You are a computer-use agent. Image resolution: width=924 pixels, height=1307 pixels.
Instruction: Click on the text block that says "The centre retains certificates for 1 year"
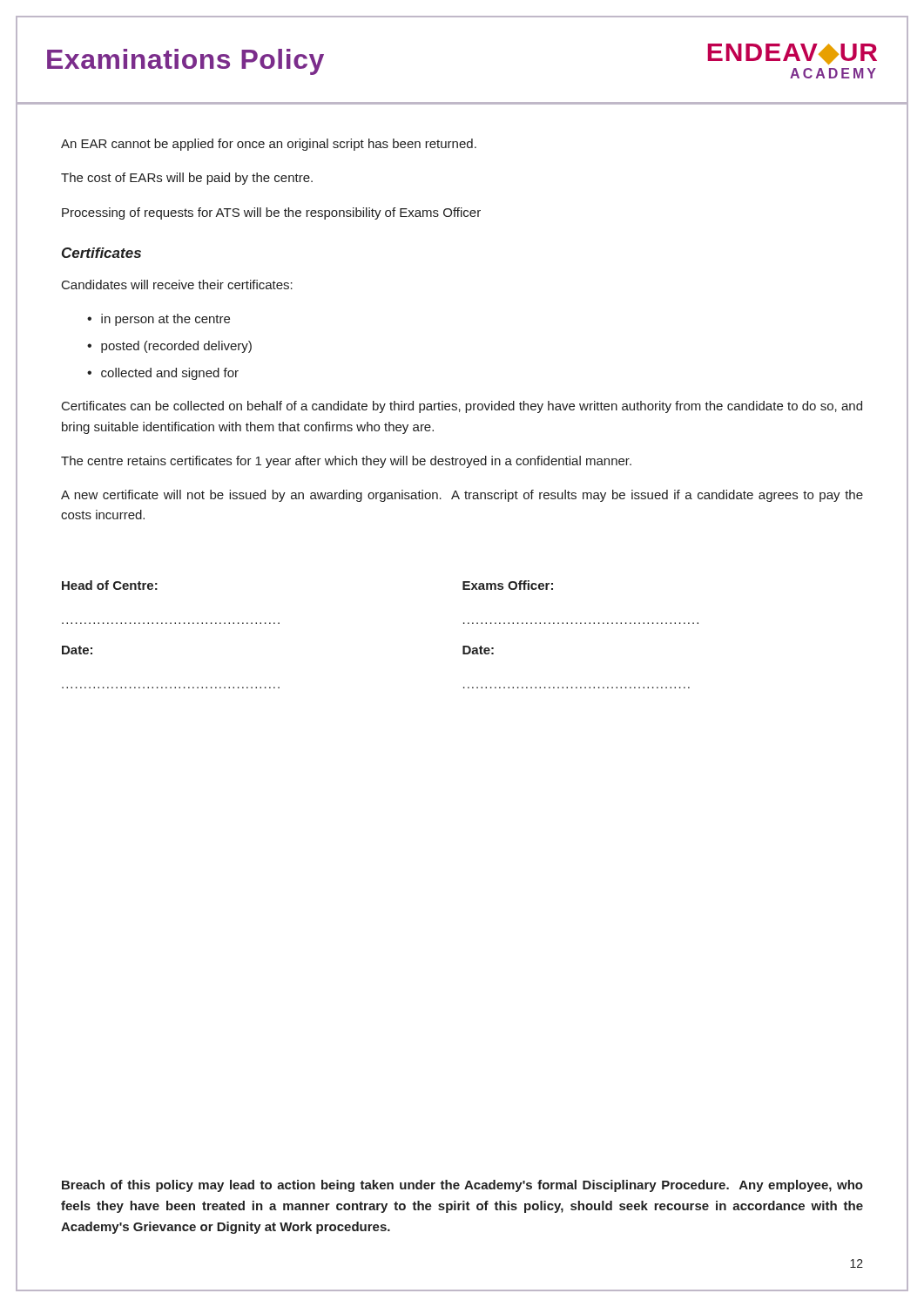pos(347,460)
